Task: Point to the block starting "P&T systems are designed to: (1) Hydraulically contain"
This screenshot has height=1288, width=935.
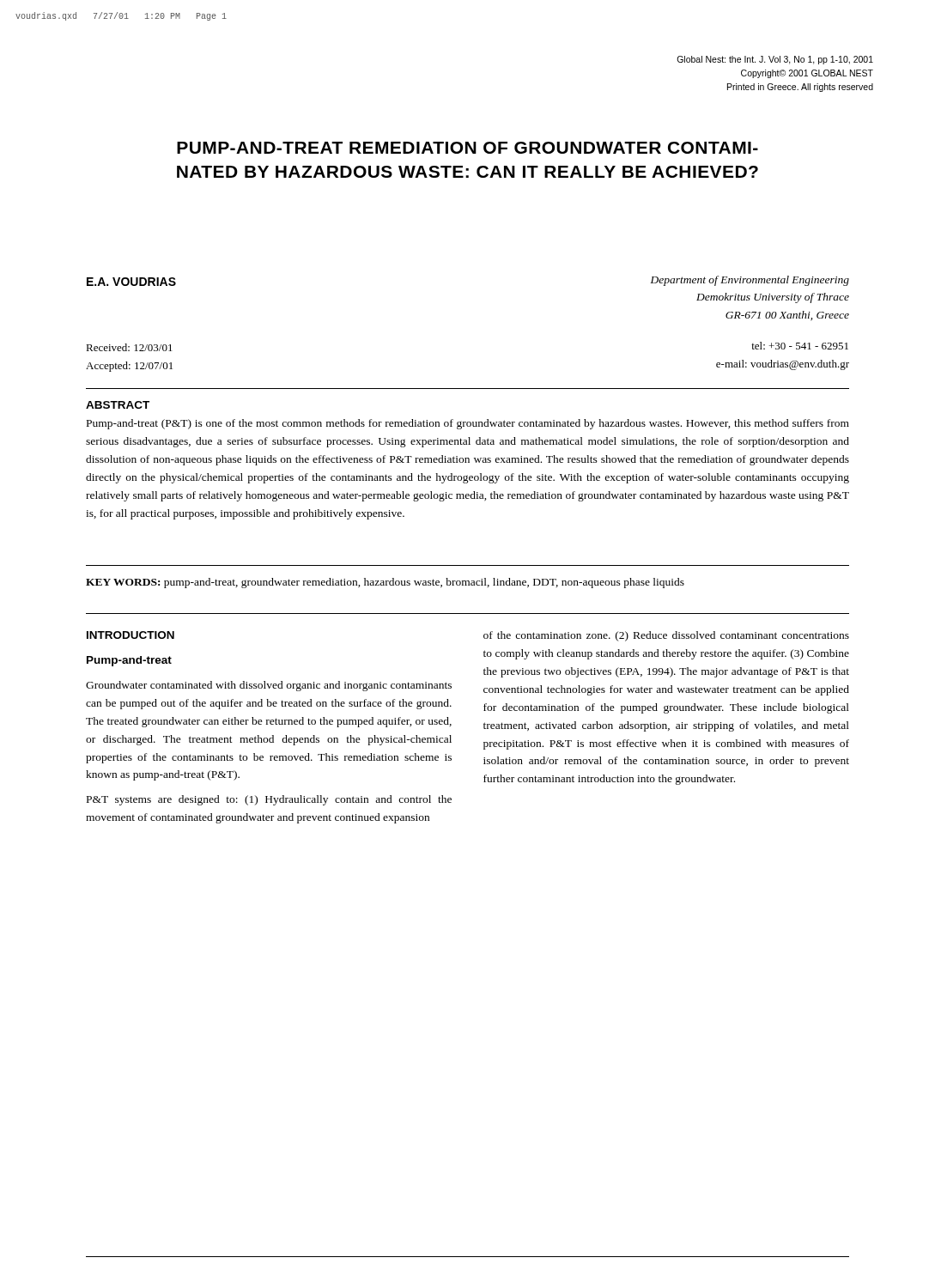Action: point(269,808)
